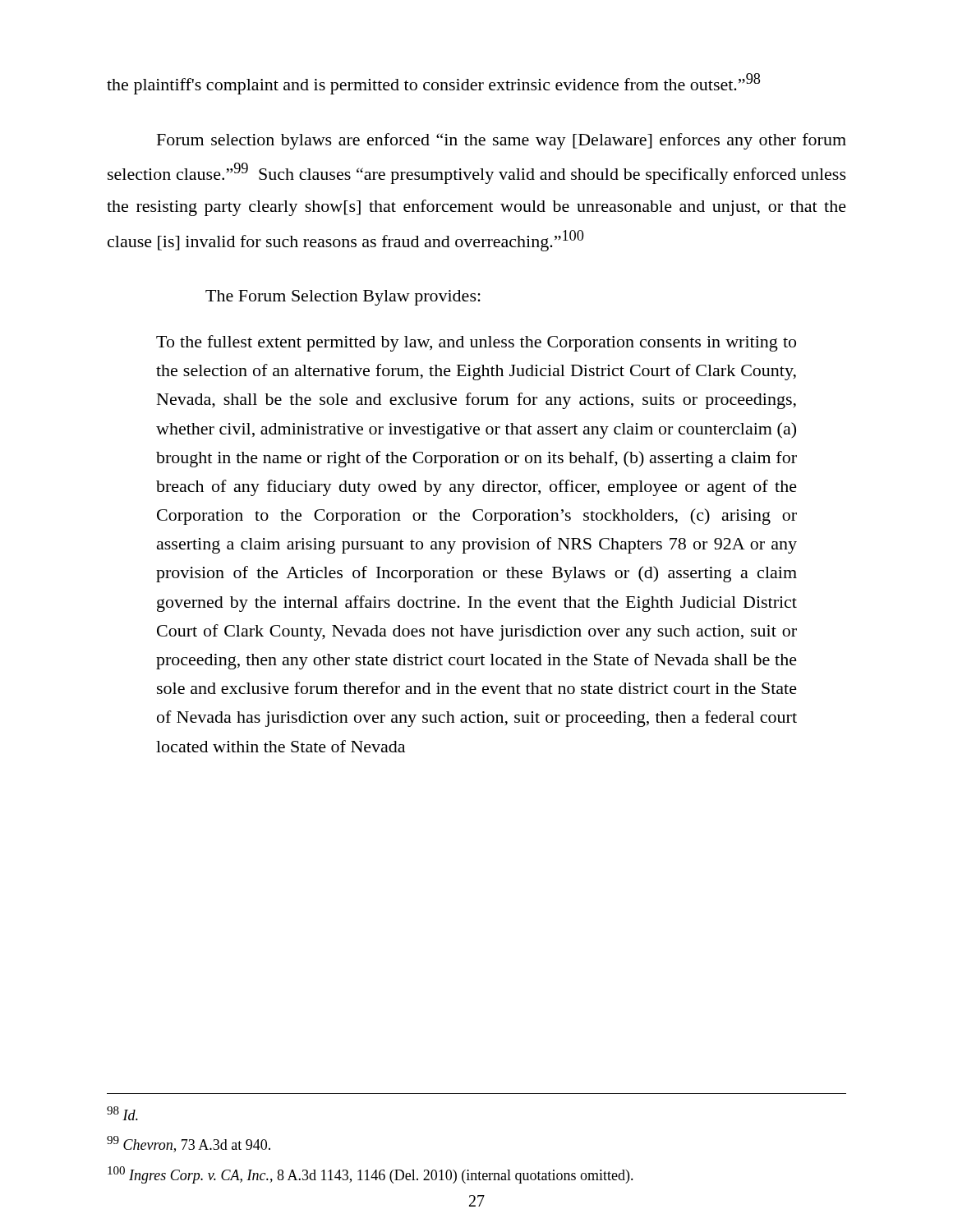The height and width of the screenshot is (1232, 953).
Task: Click on the footnote that says "99 Chevron, 73 A.3d"
Action: 189,1144
